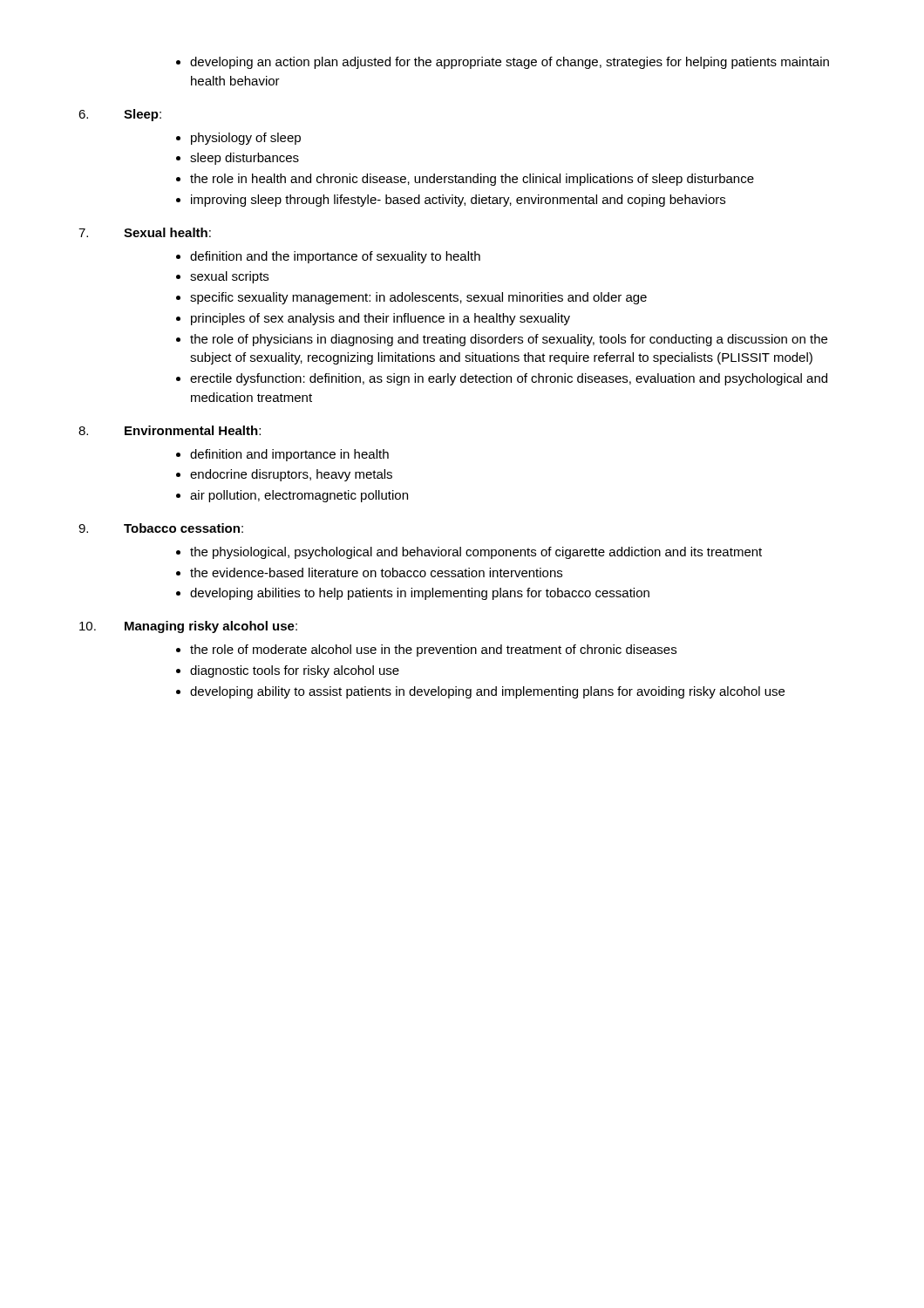The width and height of the screenshot is (924, 1308).
Task: Point to the block starting "improving sleep through"
Action: point(506,199)
